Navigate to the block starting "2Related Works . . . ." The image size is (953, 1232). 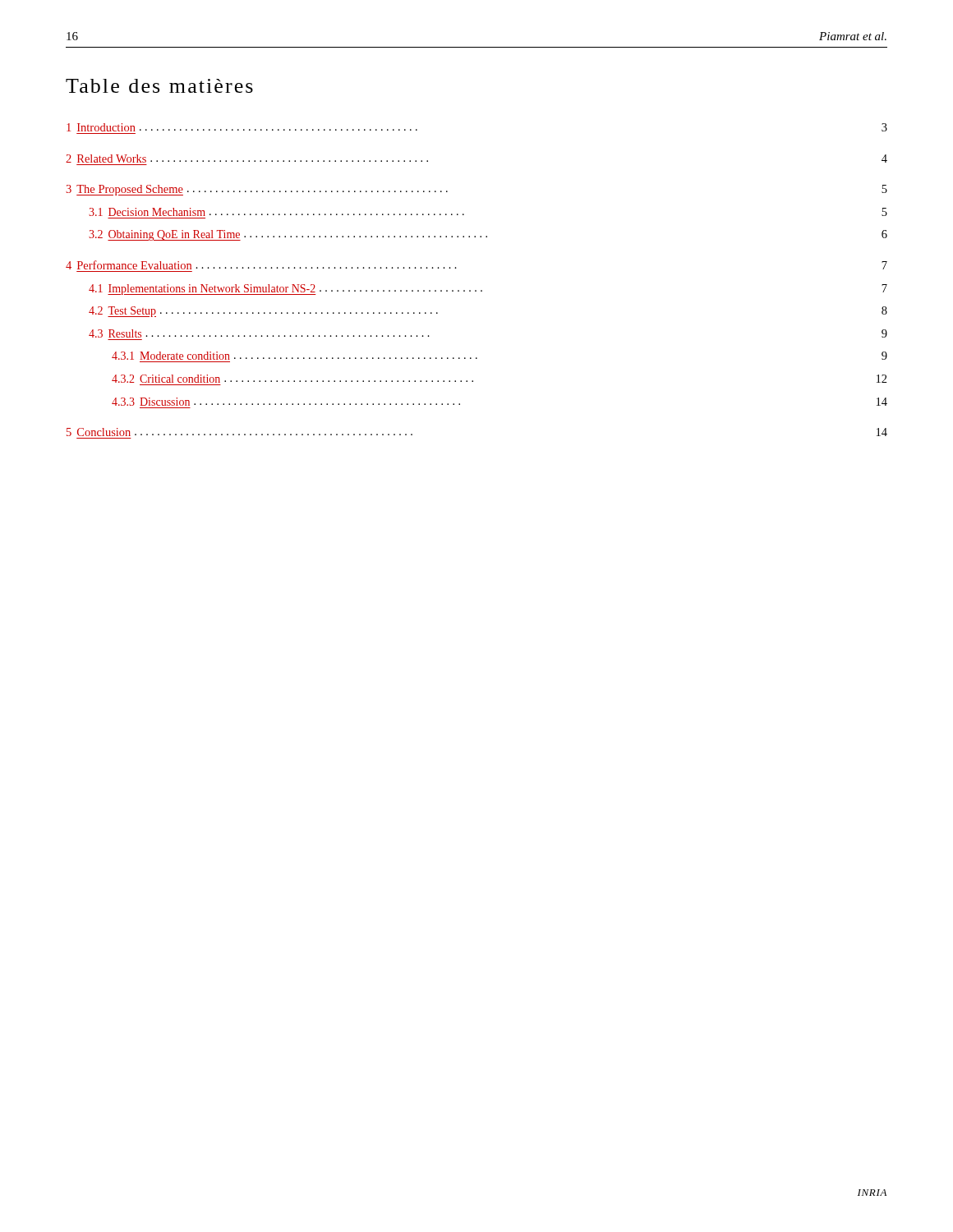click(x=110, y=157)
